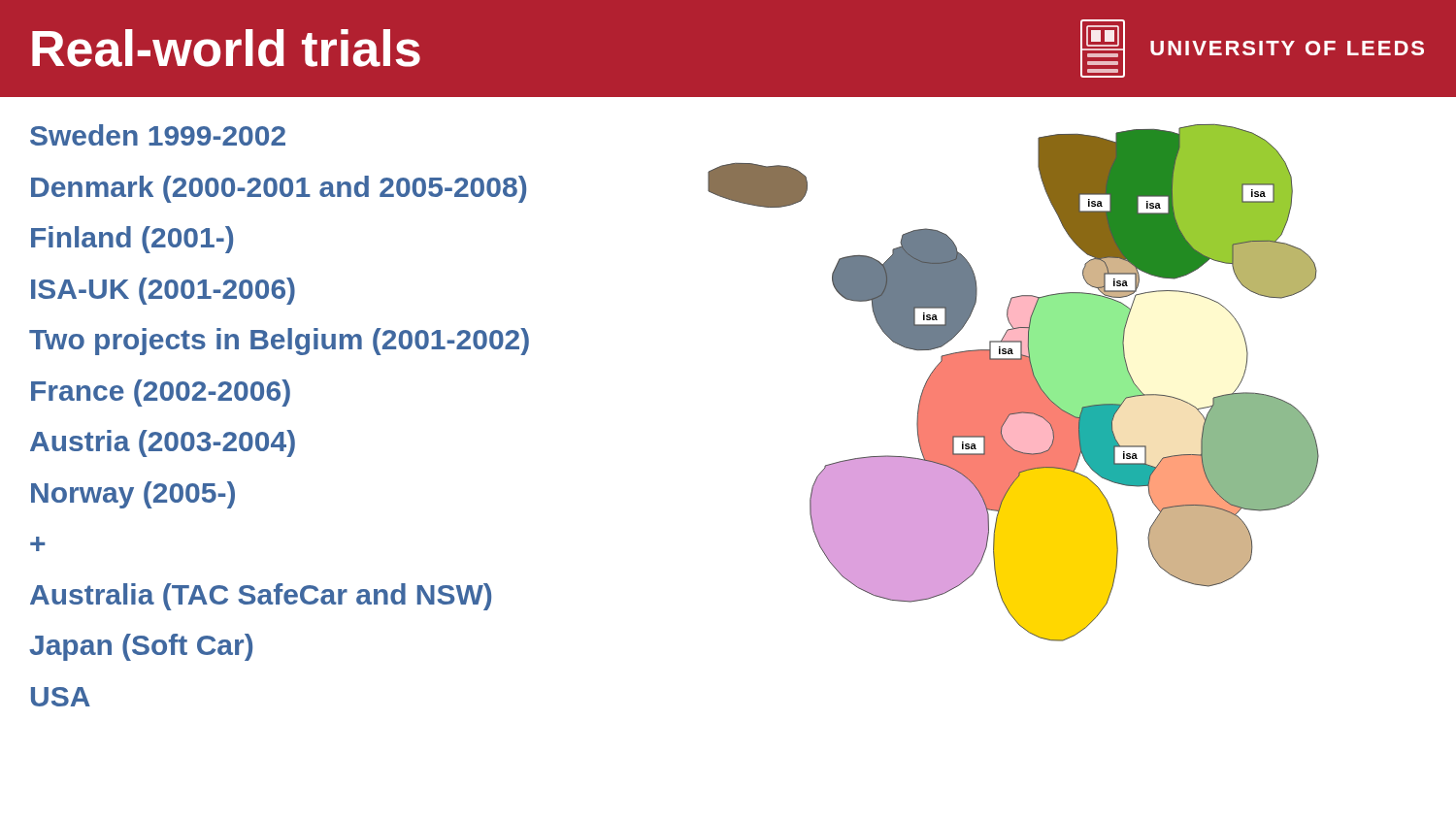Where does it say "Denmark (2000-2001 and 2005-2008)"?
Image resolution: width=1456 pixels, height=819 pixels.
278,186
